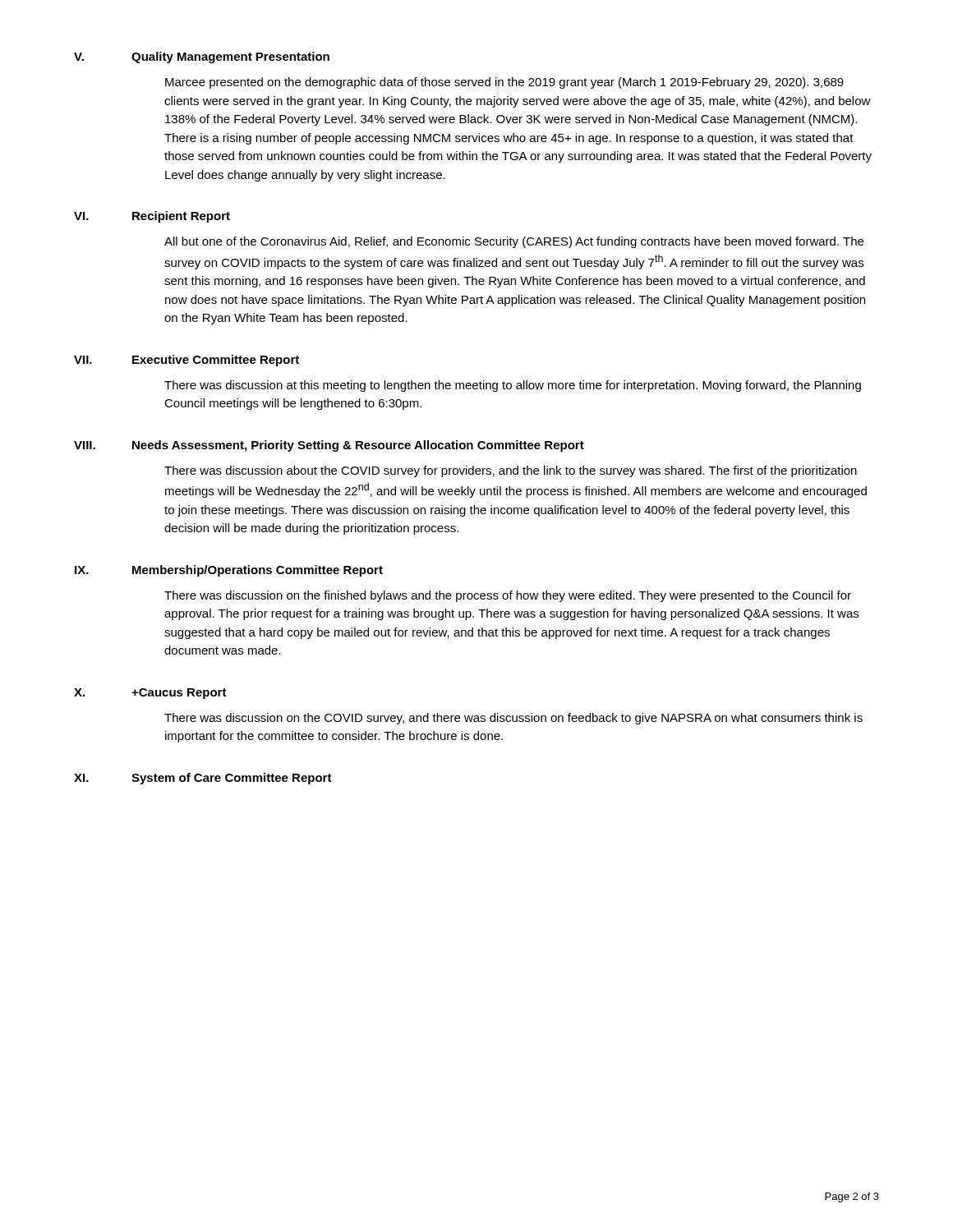Click the section header that begins "VIII. Needs Assessment, Priority Setting"
This screenshot has height=1232, width=953.
[x=329, y=444]
